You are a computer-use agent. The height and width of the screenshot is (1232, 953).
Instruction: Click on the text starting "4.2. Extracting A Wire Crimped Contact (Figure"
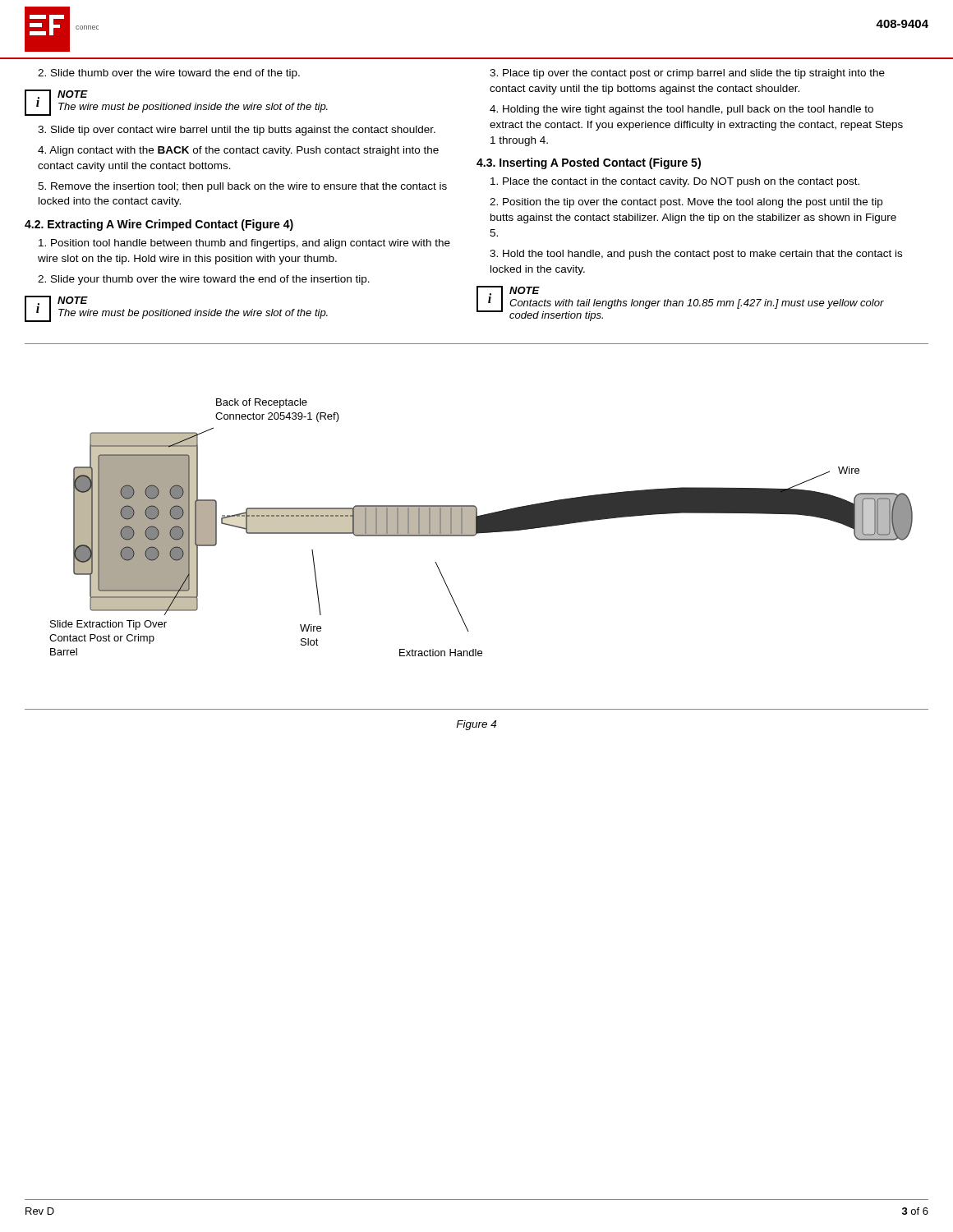[159, 225]
